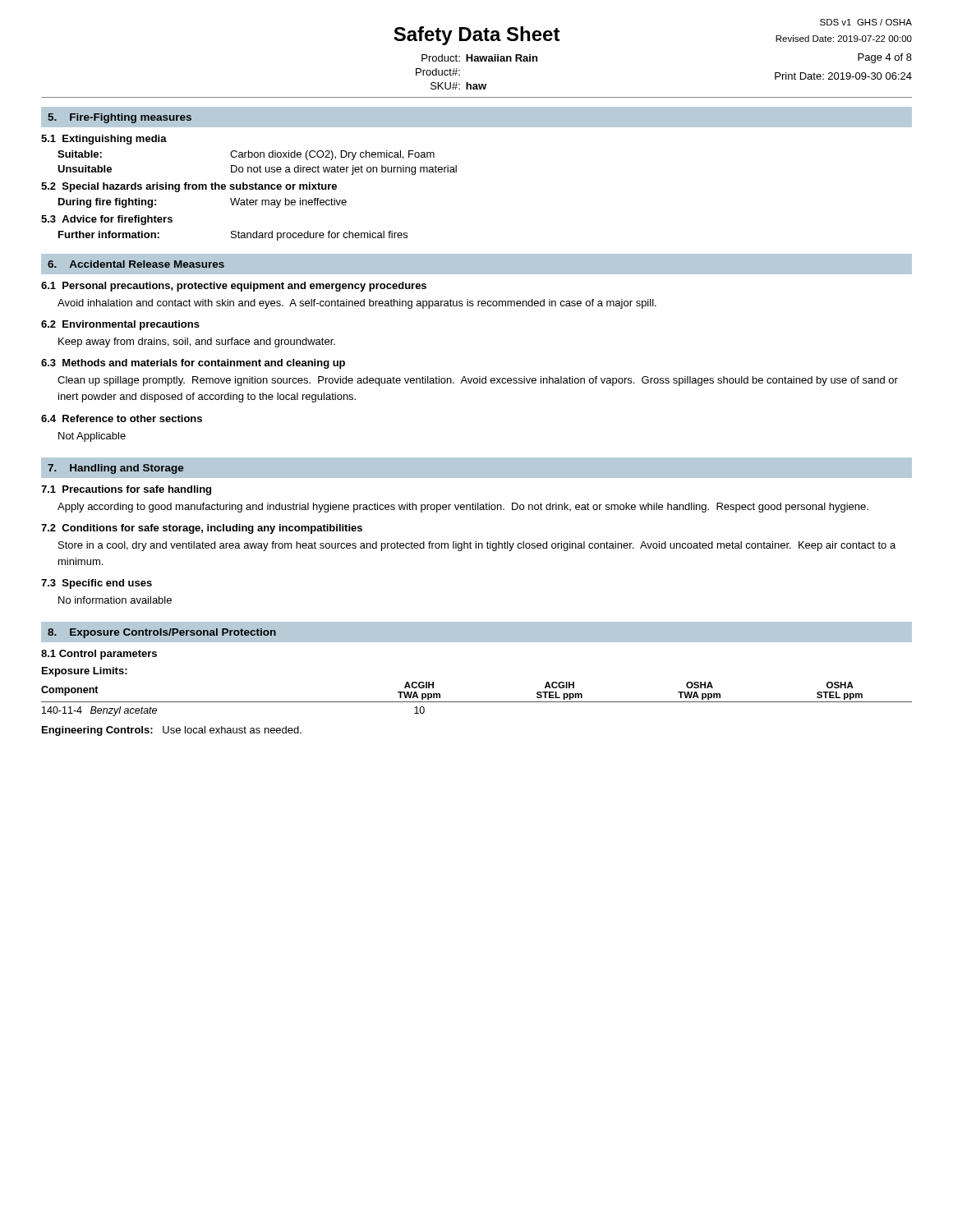Find the text block that says "Further information: Standard"
953x1232 pixels.
pos(233,236)
